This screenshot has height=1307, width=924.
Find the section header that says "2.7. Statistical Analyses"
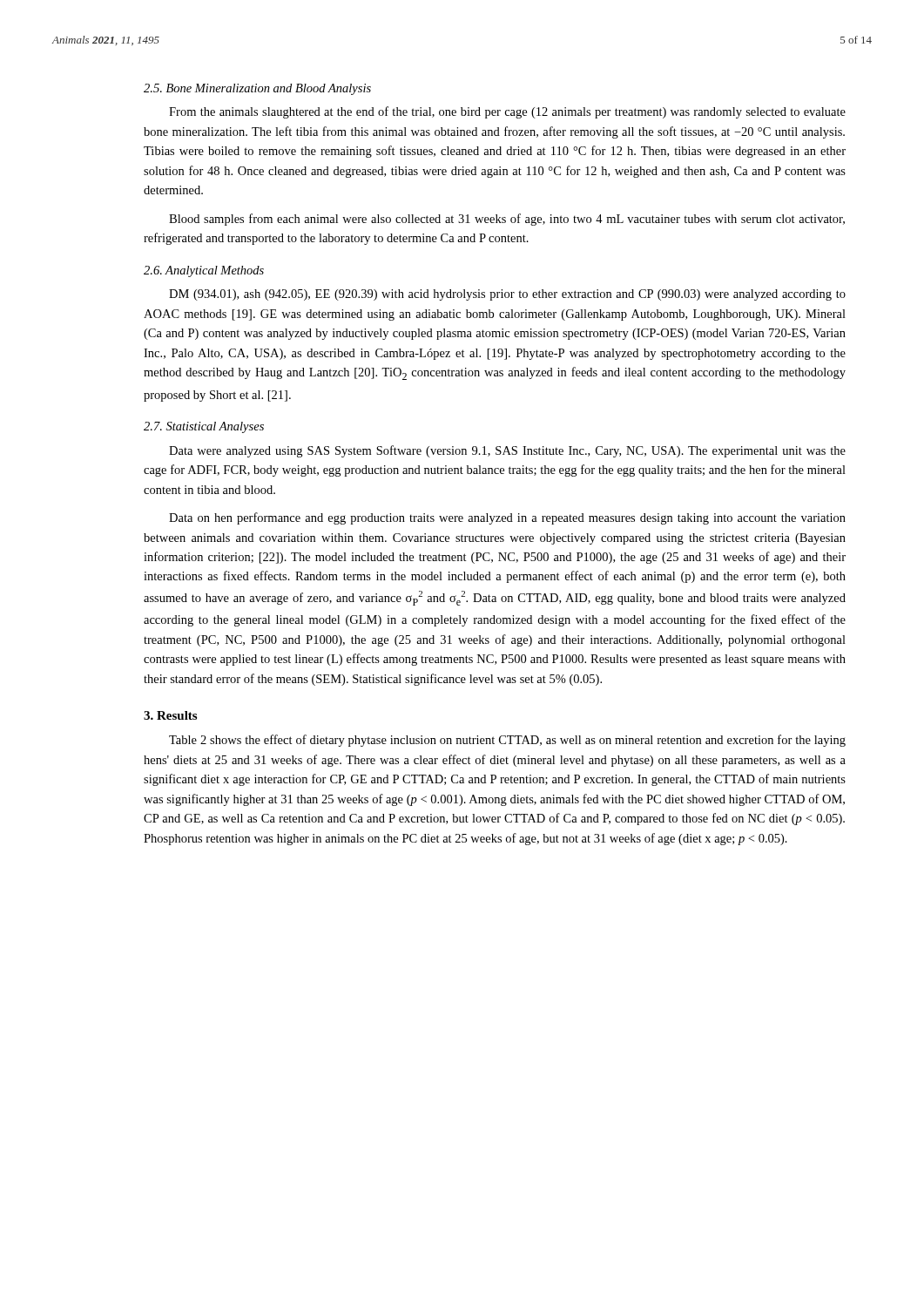coord(204,426)
